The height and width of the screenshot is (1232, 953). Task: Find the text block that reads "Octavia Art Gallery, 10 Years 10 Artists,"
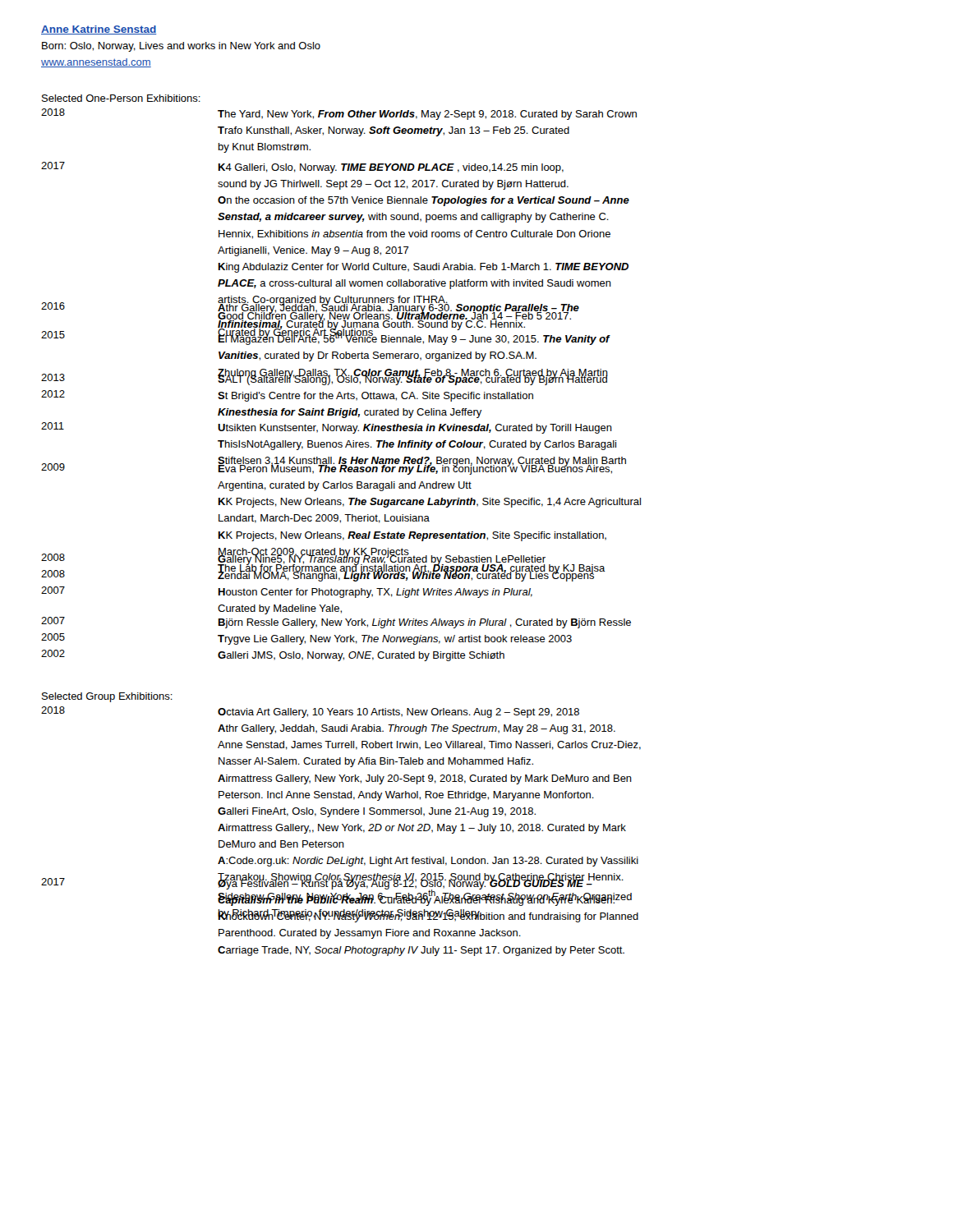[430, 812]
